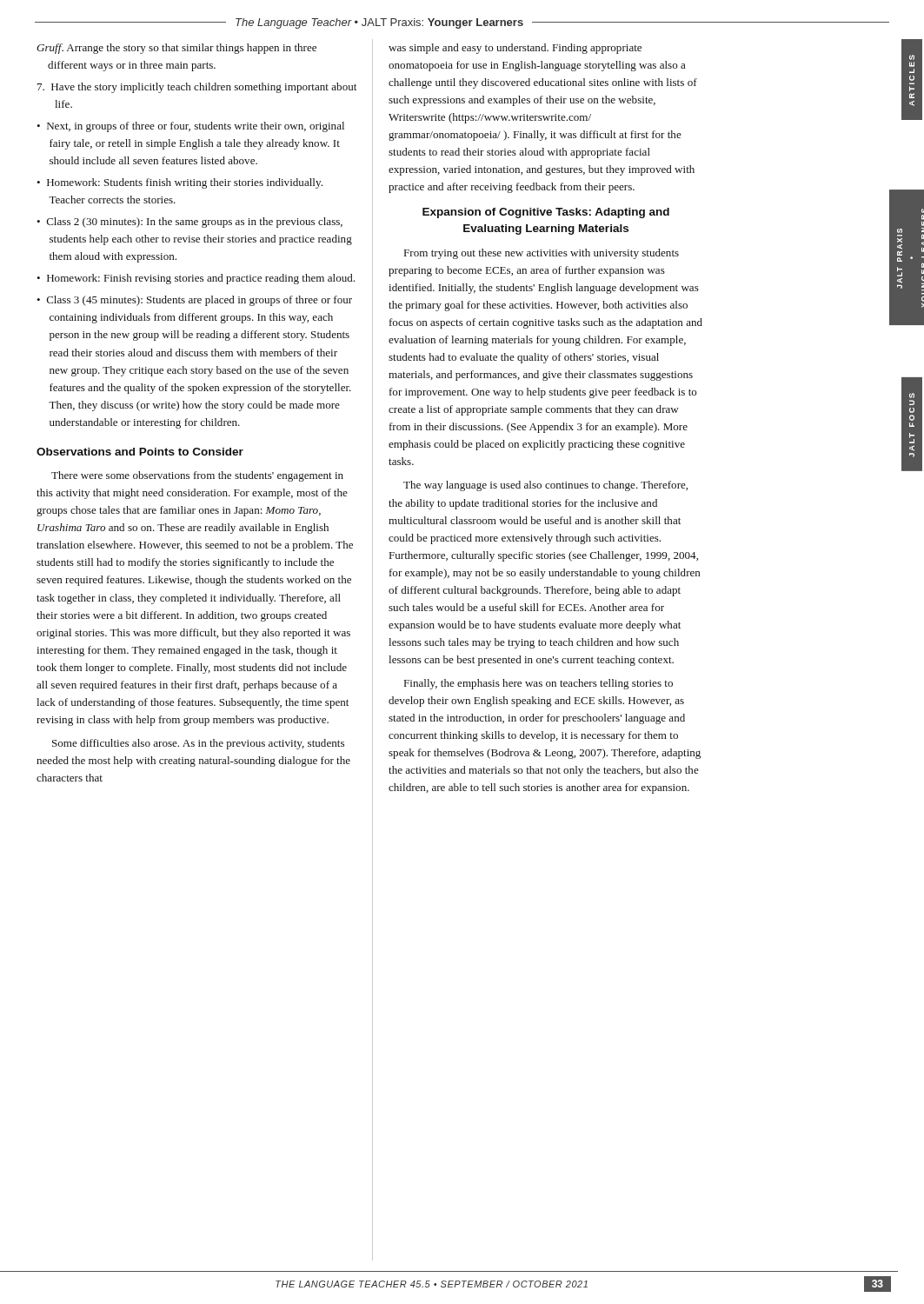Find the element starting "Finally, the emphasis"
Screen dimensions: 1304x924
(x=546, y=735)
